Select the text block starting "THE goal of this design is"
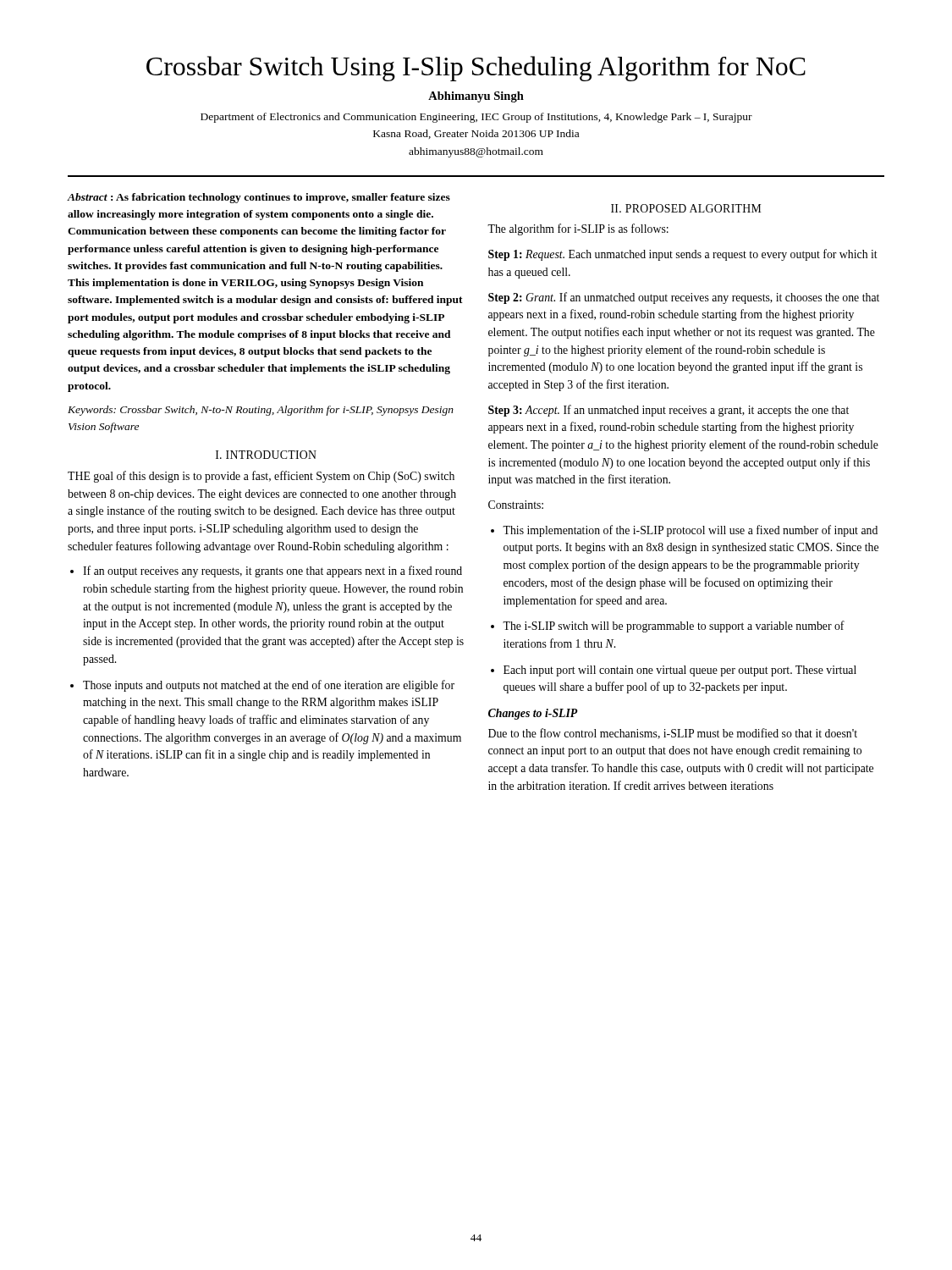 (x=266, y=512)
